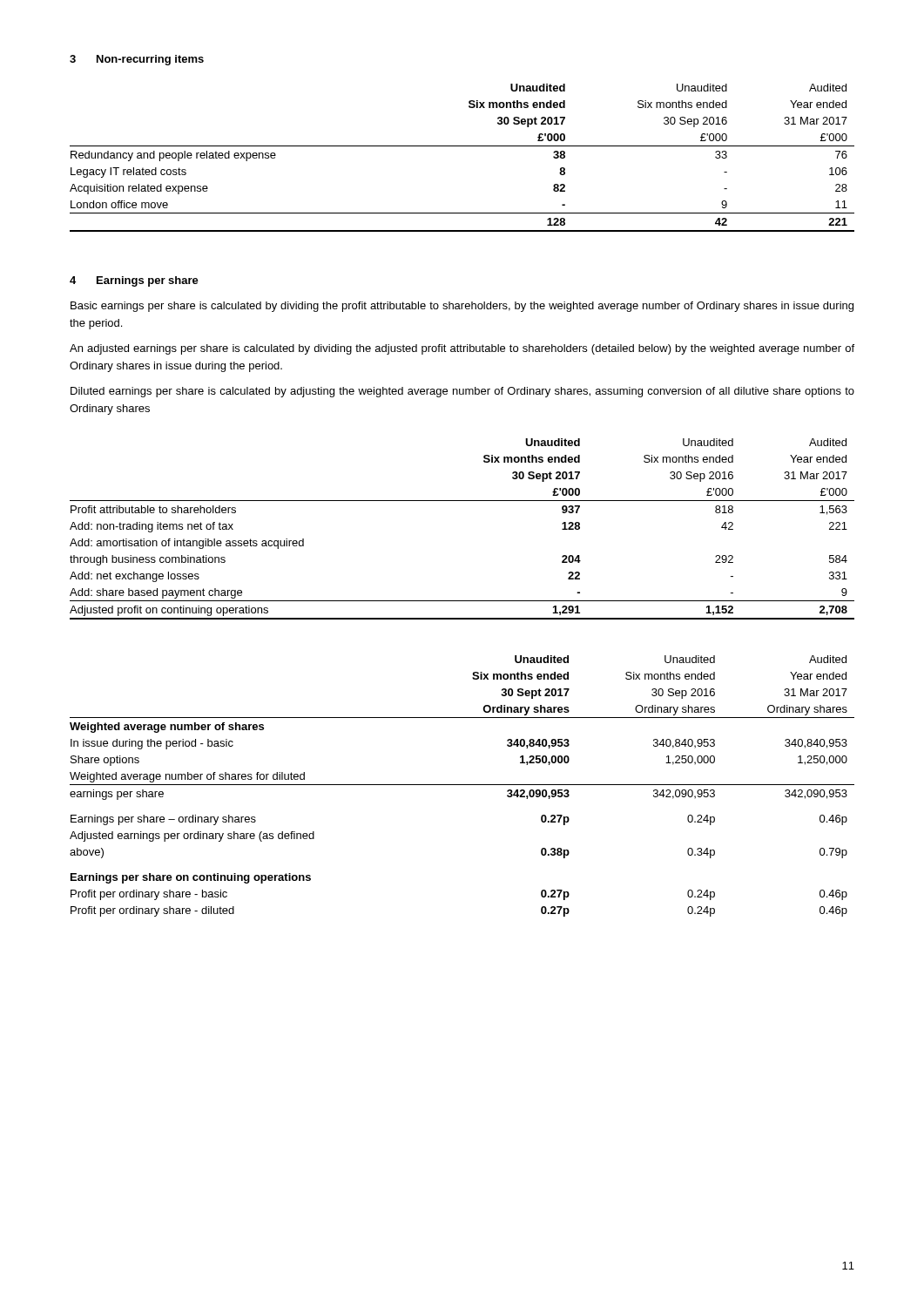Where does it say "4Earnings per share"?
This screenshot has width=924, height=1307.
tap(134, 280)
